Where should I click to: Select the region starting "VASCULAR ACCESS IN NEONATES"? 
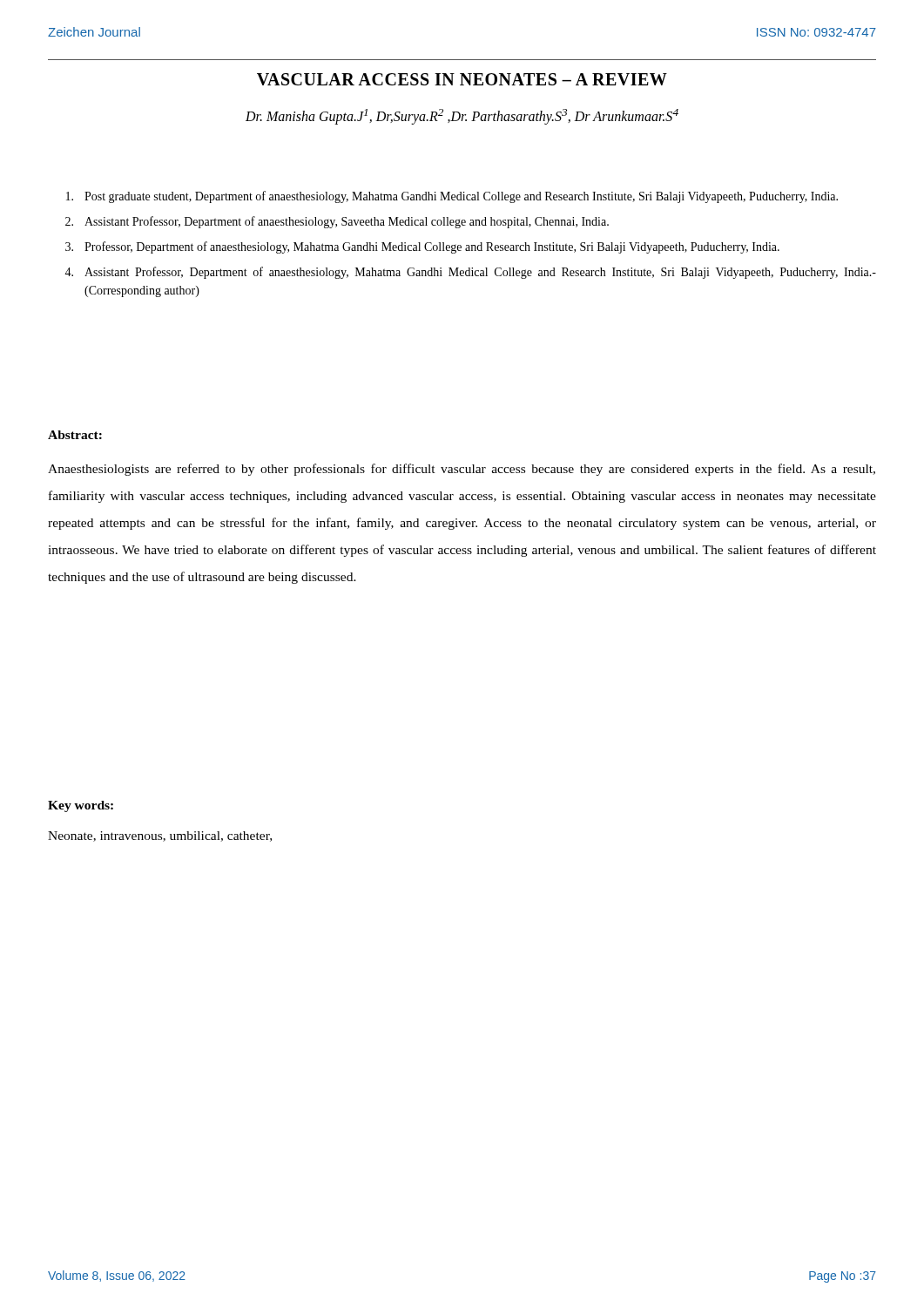point(462,79)
